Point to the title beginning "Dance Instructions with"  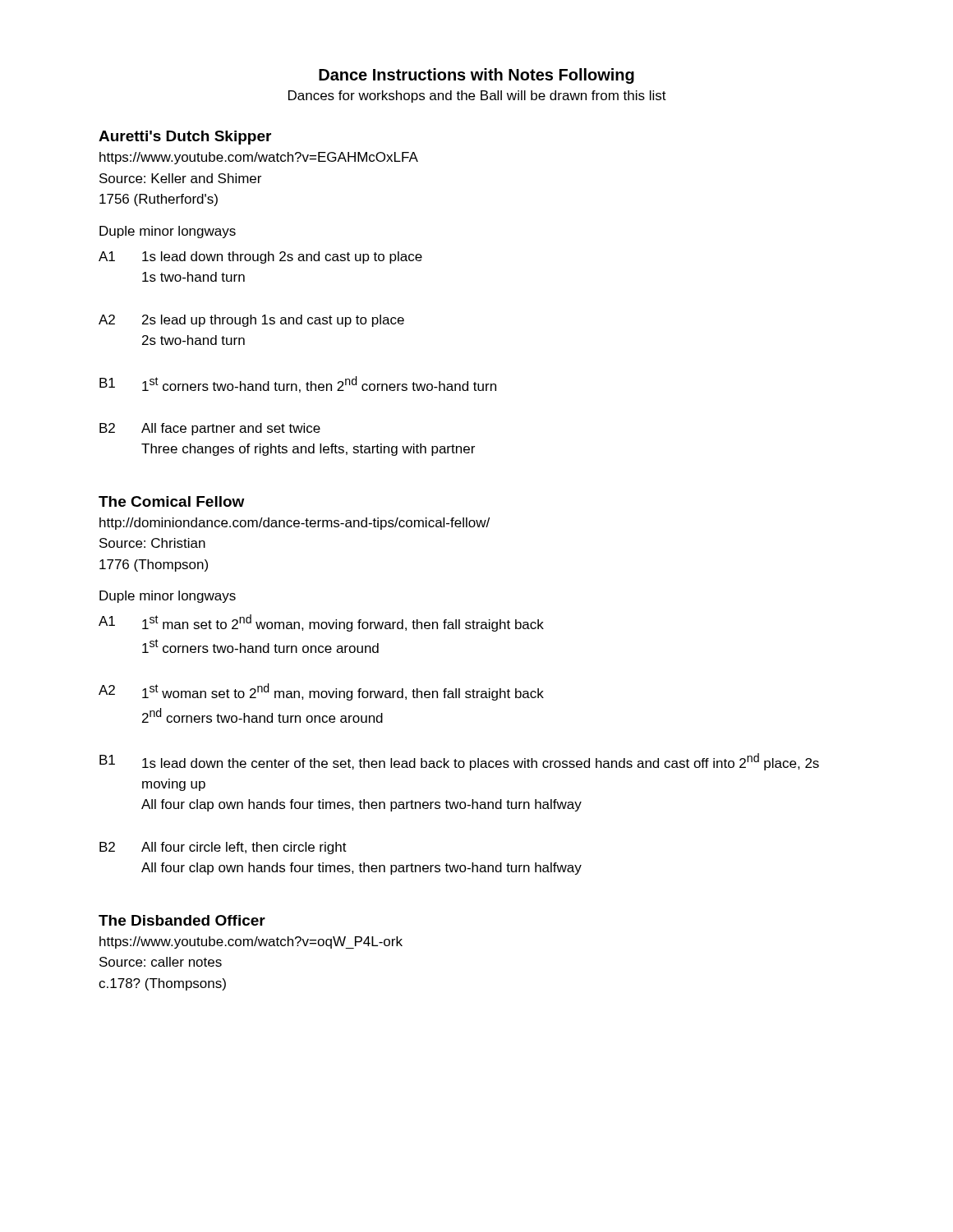pos(476,85)
